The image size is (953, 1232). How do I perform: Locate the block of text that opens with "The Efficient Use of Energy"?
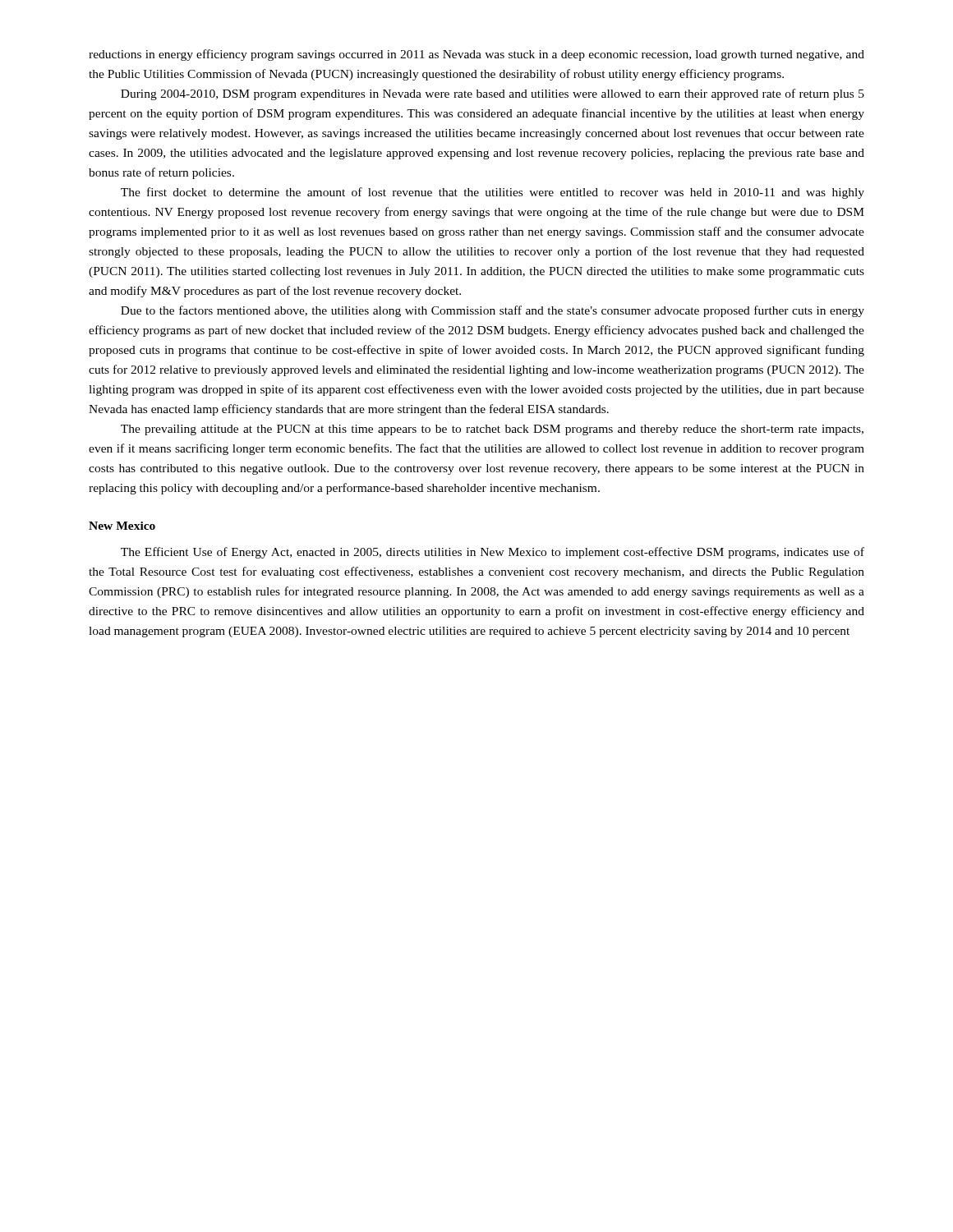pyautogui.click(x=476, y=592)
